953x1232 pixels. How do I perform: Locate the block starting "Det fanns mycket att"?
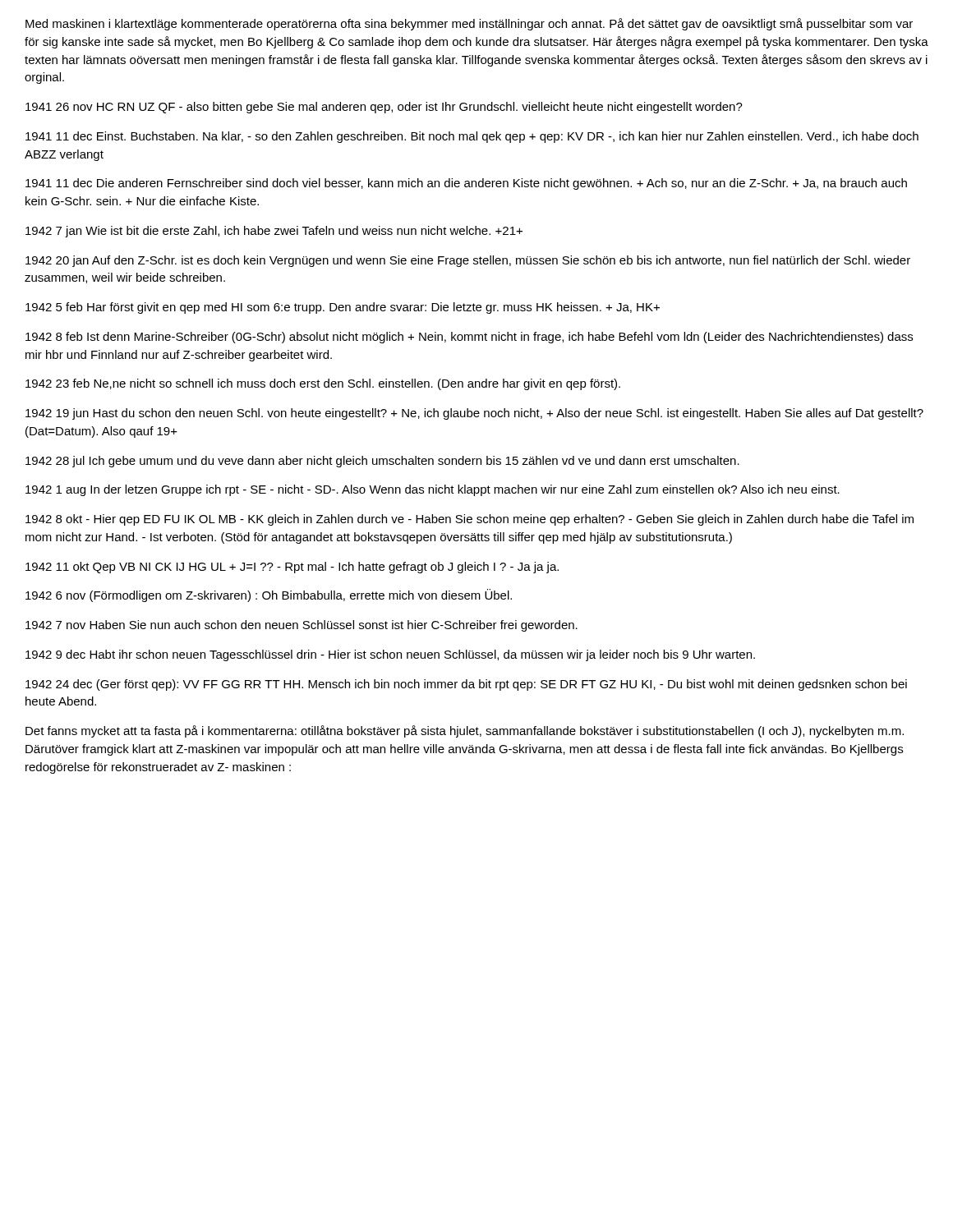(465, 748)
